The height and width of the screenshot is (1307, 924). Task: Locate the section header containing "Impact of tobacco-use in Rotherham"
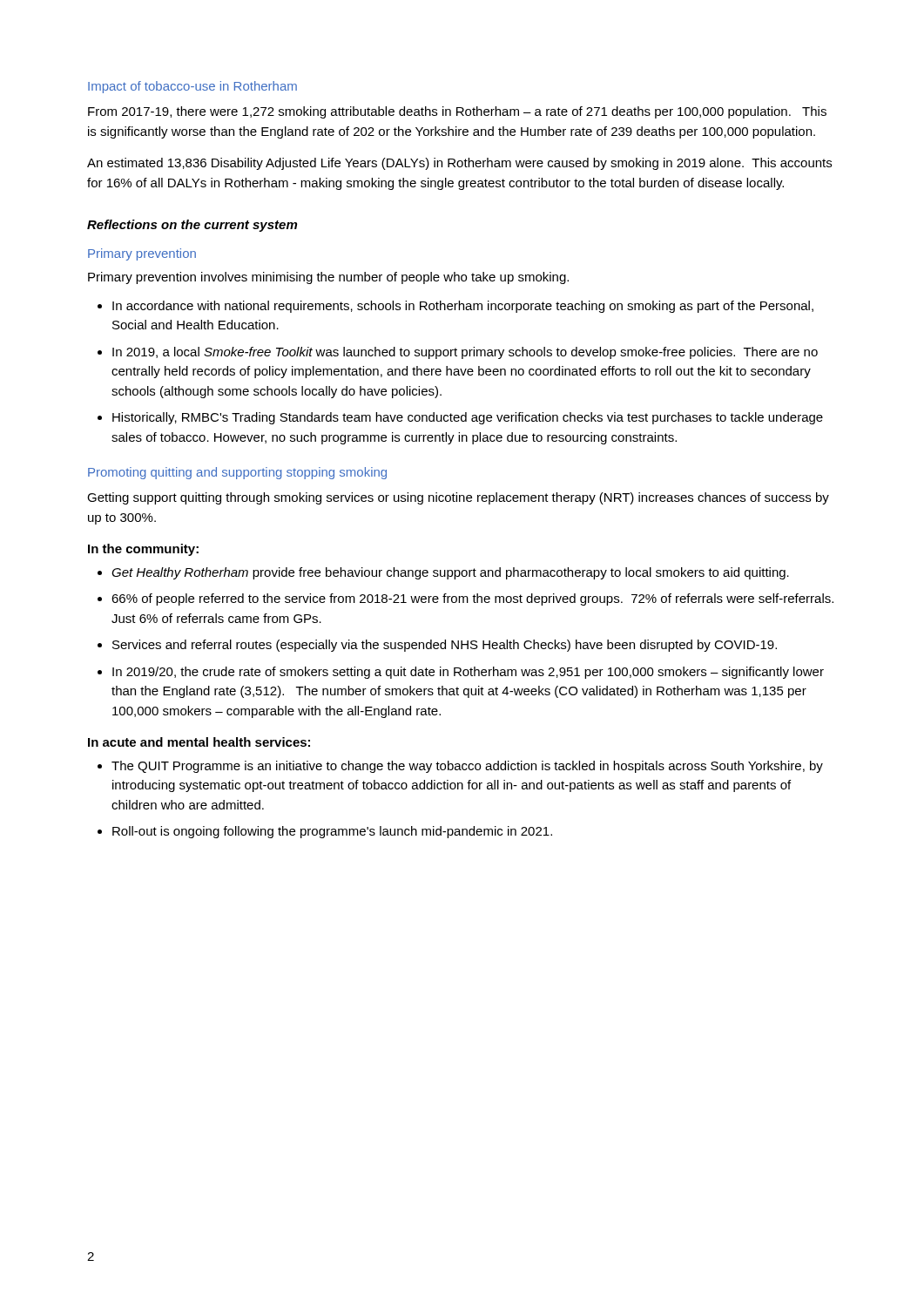(x=192, y=86)
